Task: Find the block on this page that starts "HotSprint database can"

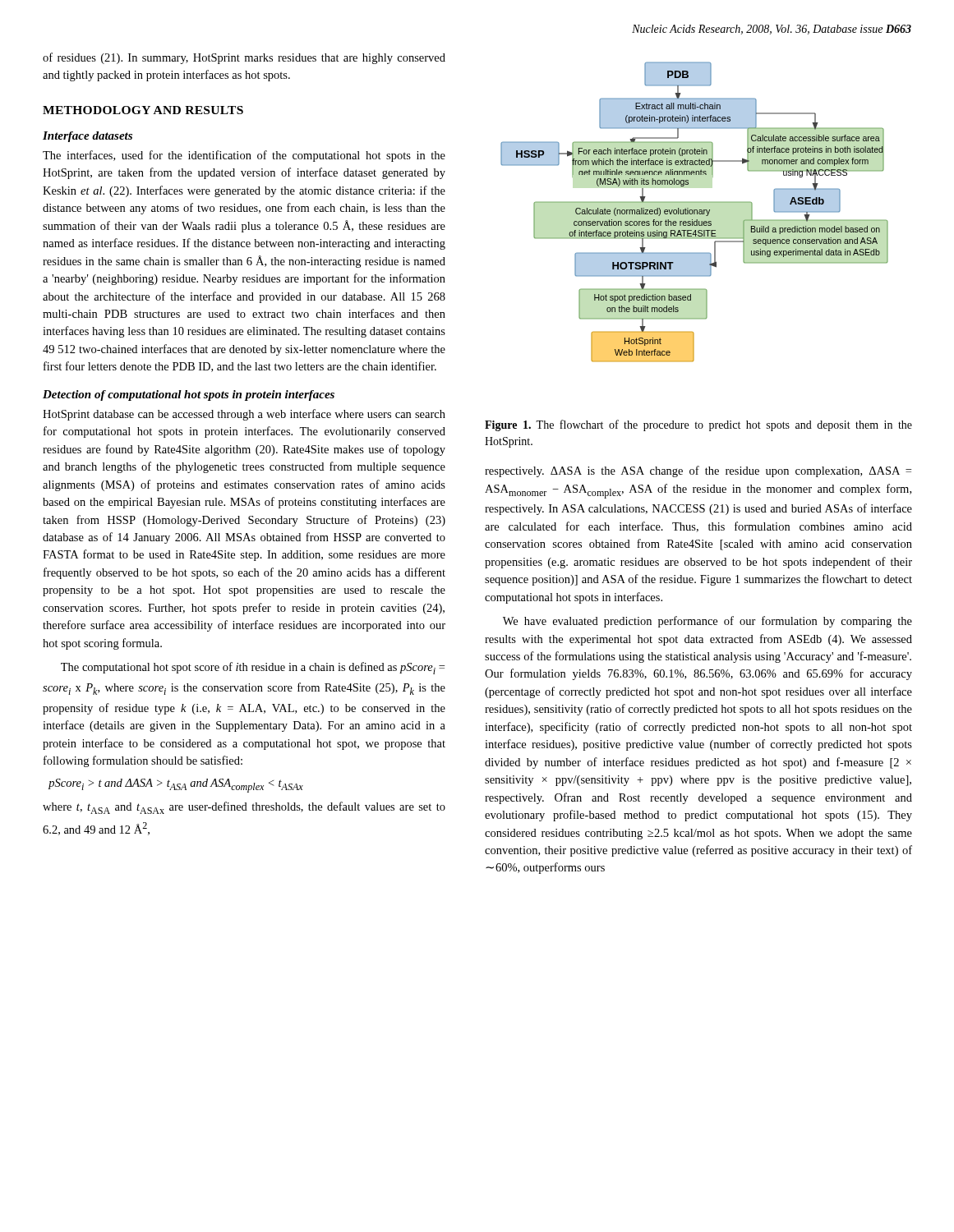Action: 244,588
